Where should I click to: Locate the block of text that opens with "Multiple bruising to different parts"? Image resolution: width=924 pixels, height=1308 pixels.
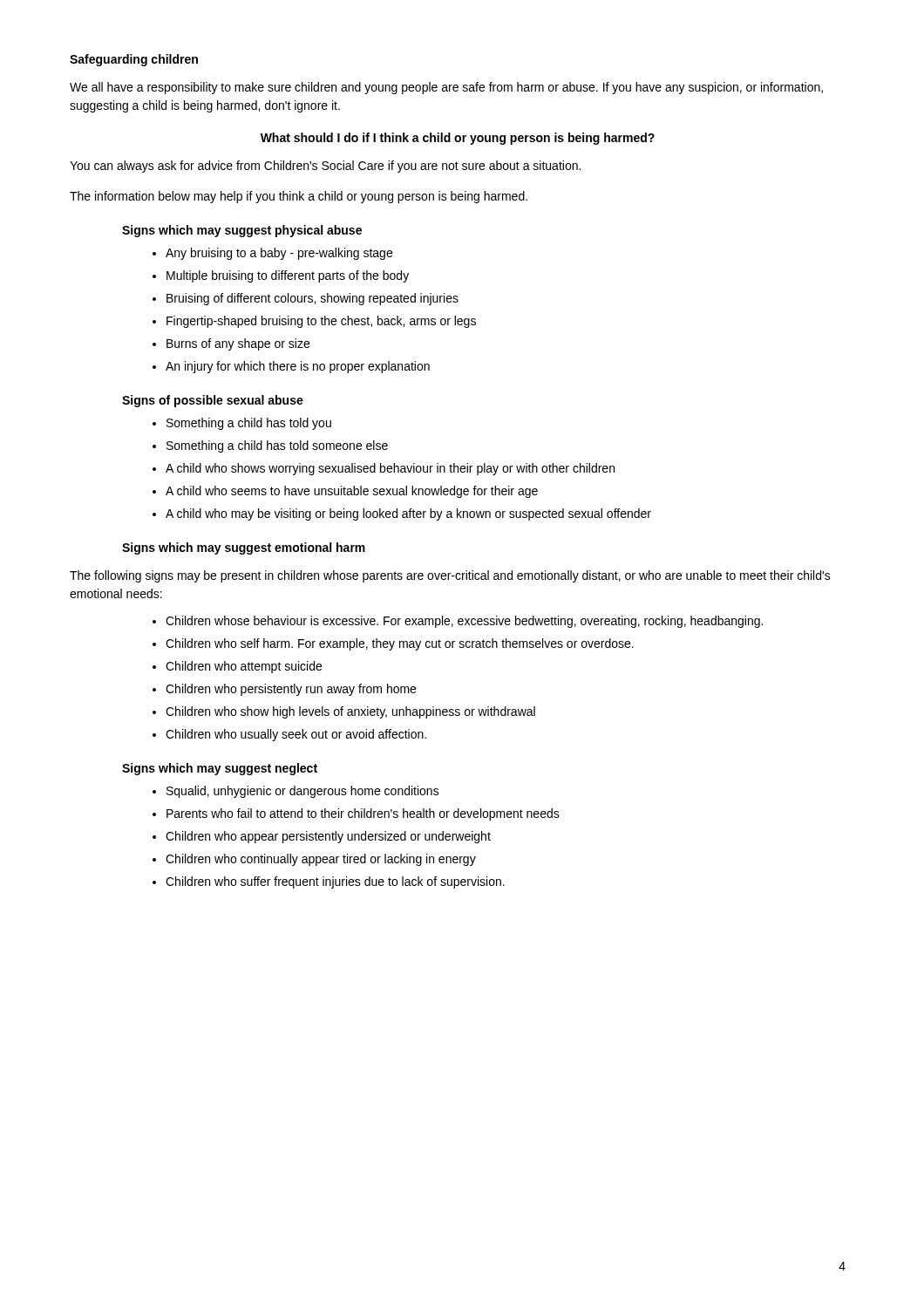tap(287, 276)
